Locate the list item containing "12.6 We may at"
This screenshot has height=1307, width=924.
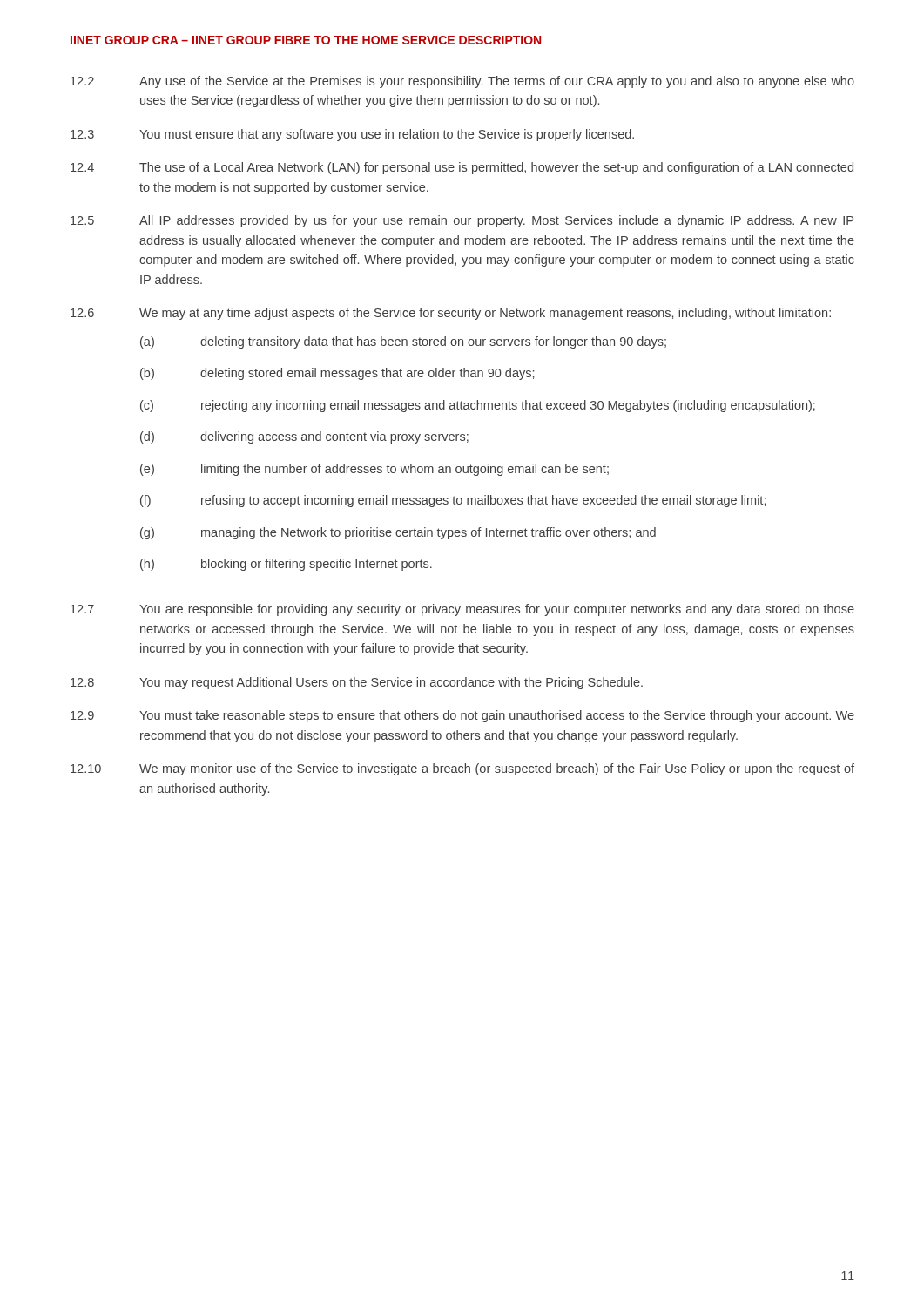pyautogui.click(x=462, y=445)
